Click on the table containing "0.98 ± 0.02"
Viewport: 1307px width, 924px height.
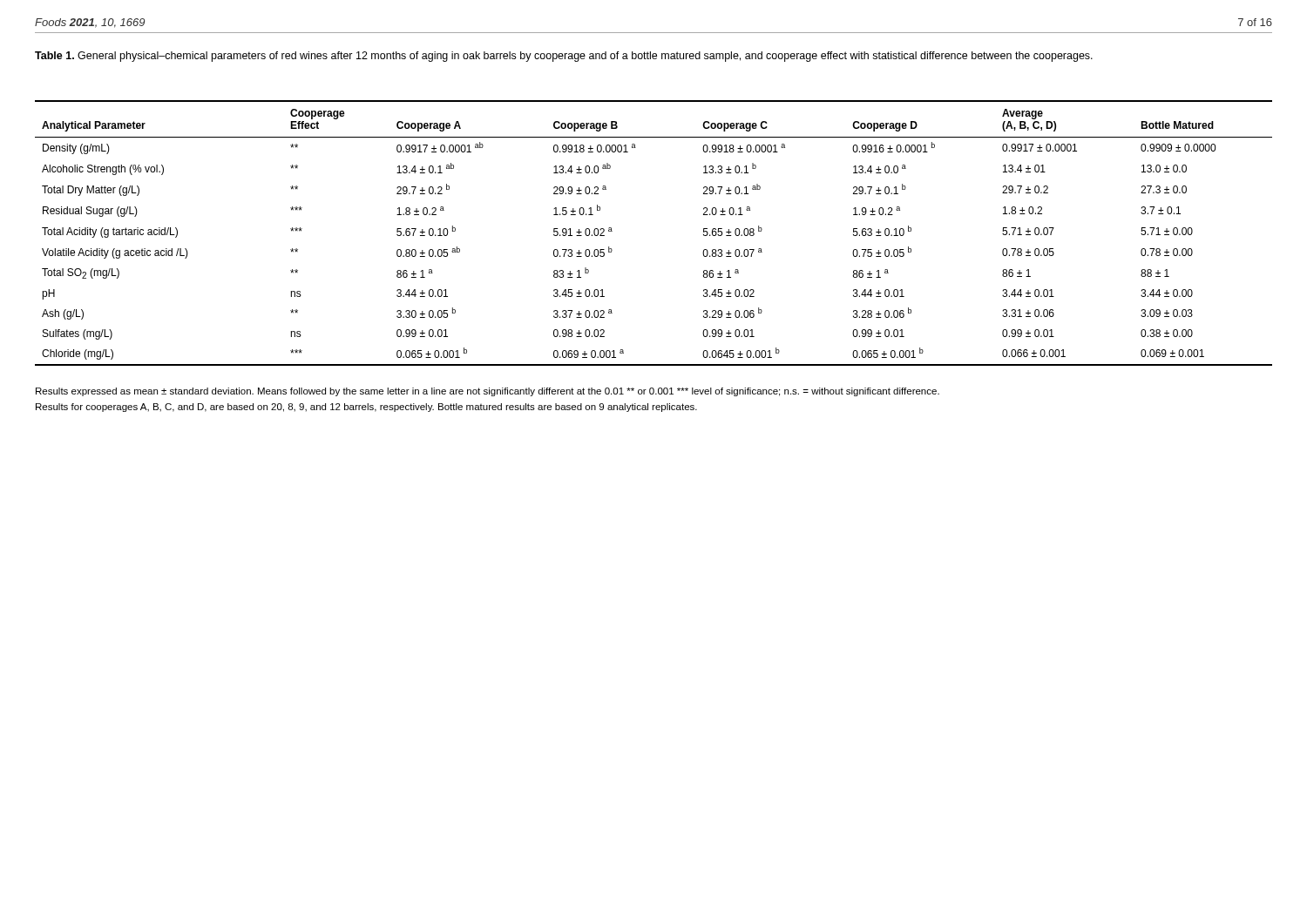pos(654,233)
